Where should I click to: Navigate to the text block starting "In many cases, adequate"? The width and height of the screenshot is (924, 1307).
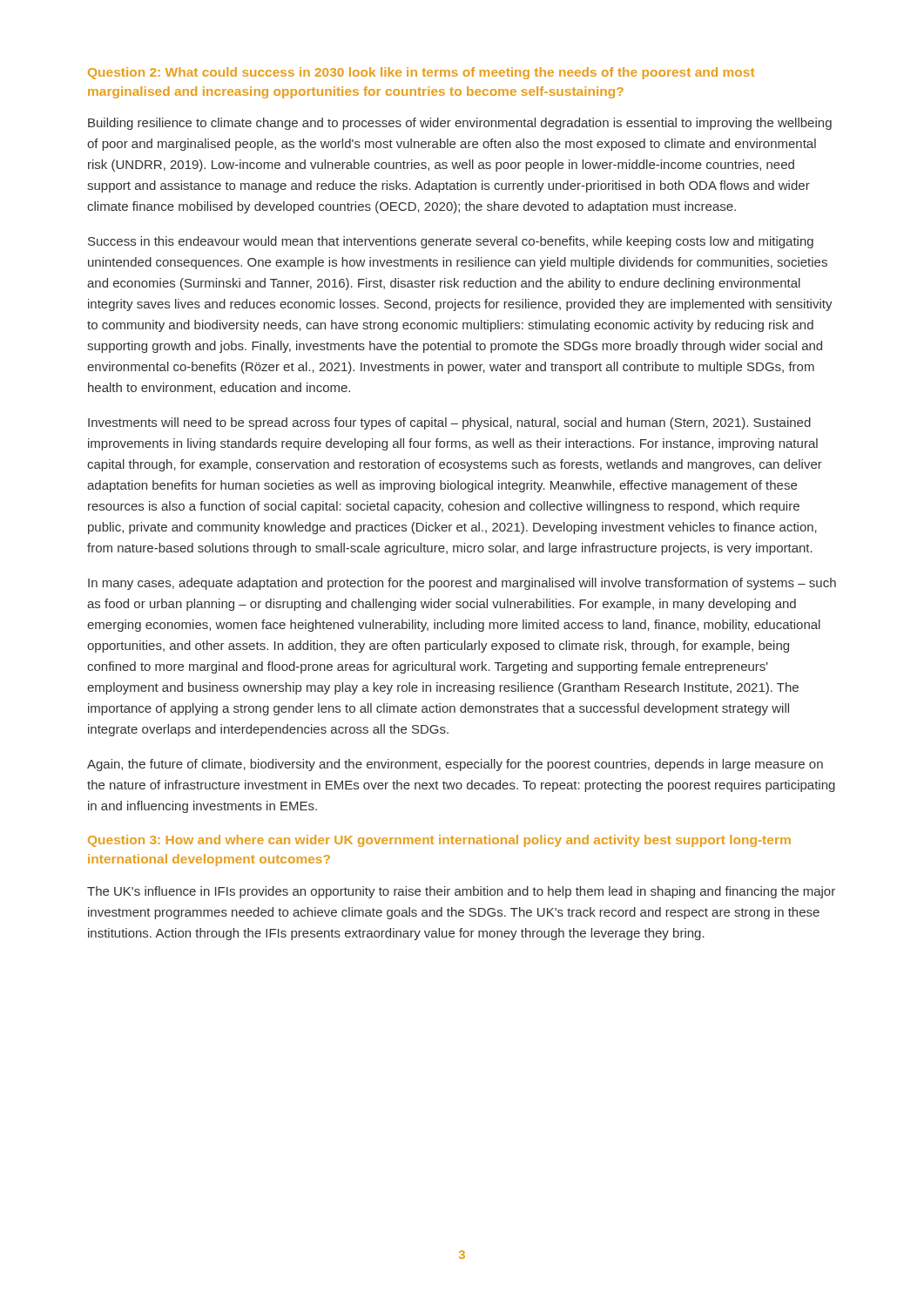point(462,656)
